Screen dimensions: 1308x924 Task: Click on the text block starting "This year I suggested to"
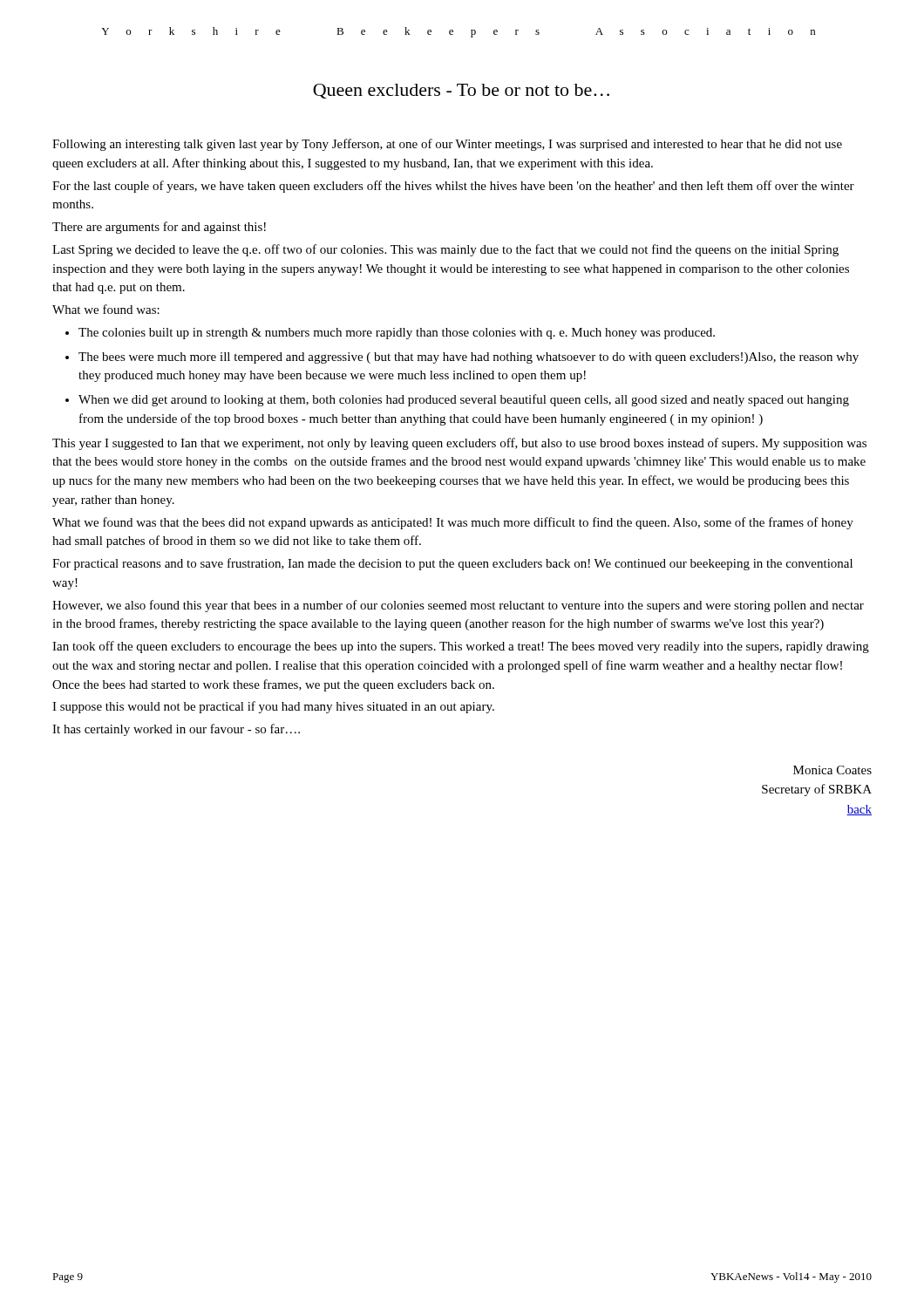point(462,513)
